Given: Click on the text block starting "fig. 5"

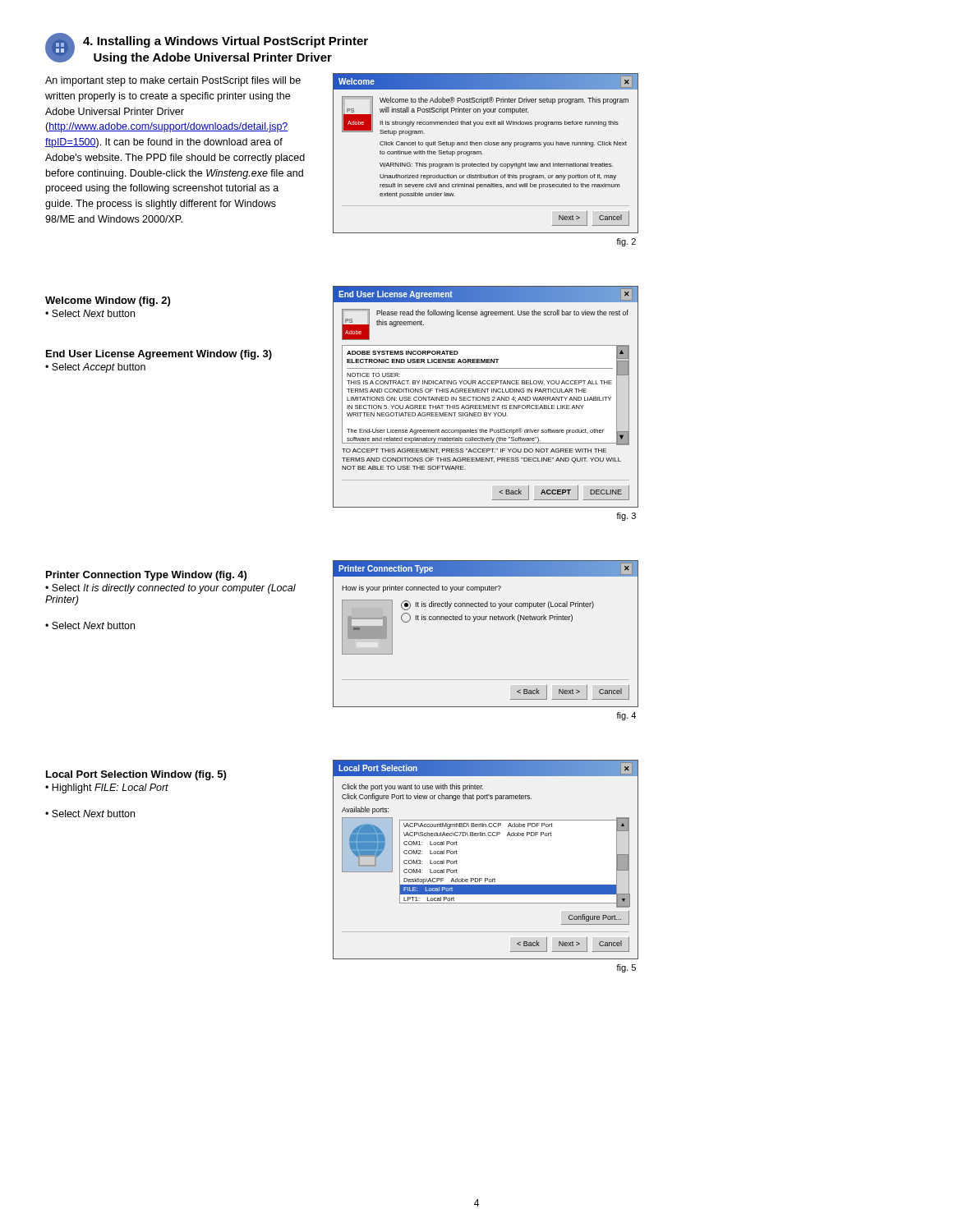Looking at the screenshot, I should (626, 967).
